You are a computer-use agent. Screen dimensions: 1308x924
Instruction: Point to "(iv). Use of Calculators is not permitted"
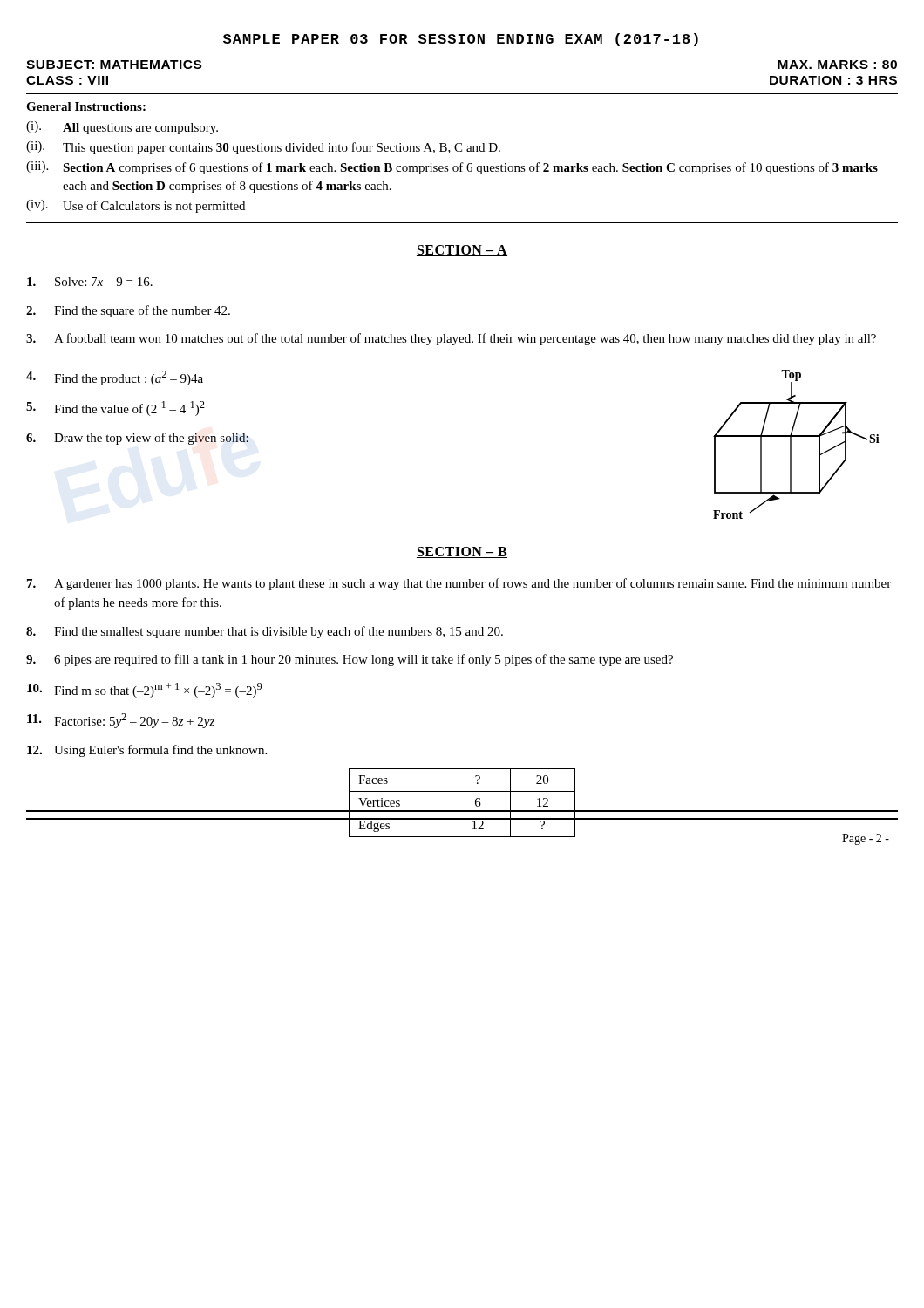click(x=136, y=206)
